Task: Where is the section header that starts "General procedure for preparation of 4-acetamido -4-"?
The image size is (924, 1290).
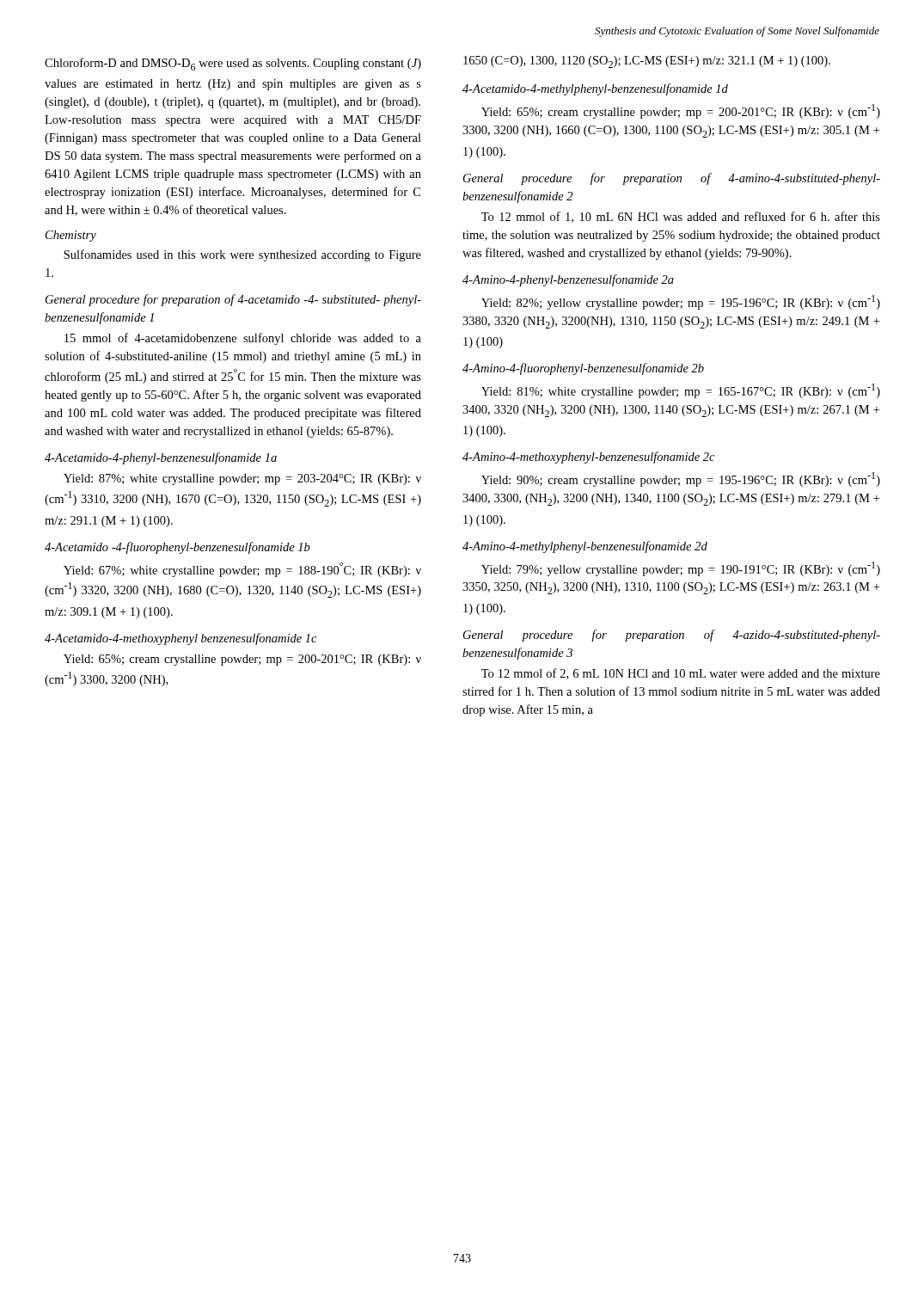Action: [233, 309]
